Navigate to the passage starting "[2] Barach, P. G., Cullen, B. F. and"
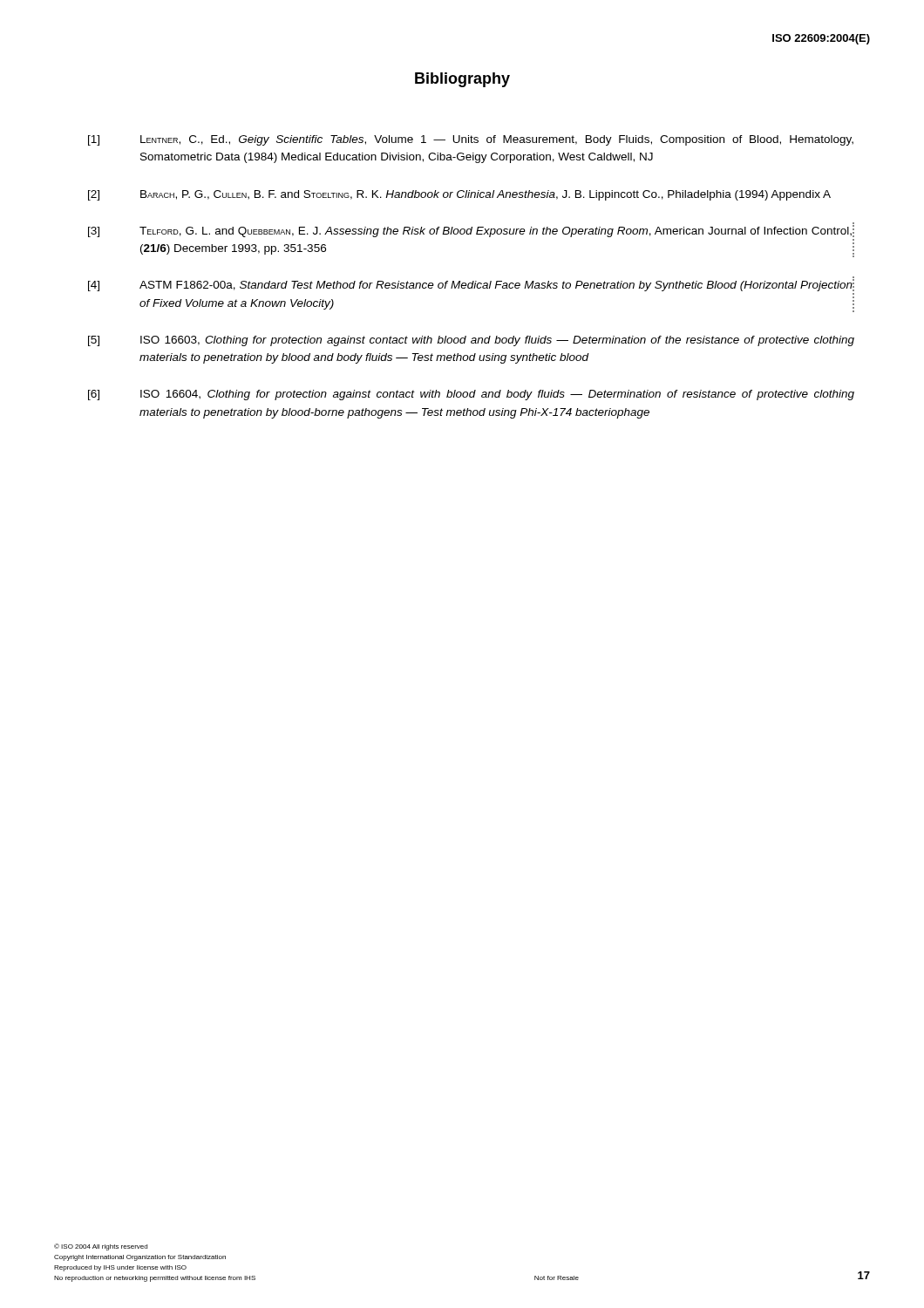The image size is (924, 1308). (x=471, y=194)
